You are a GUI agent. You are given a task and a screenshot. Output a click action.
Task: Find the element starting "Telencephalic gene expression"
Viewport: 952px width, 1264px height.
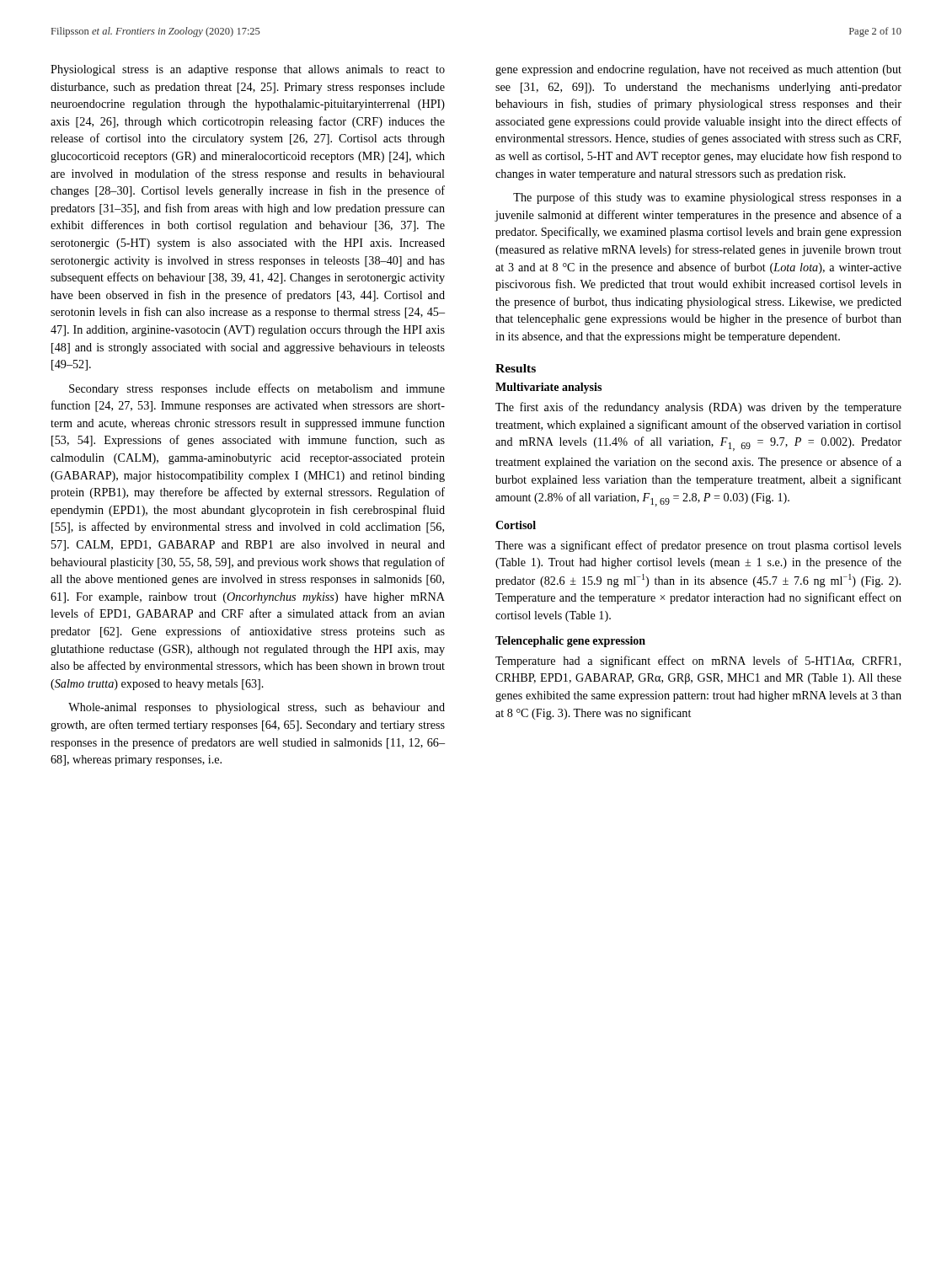click(570, 642)
